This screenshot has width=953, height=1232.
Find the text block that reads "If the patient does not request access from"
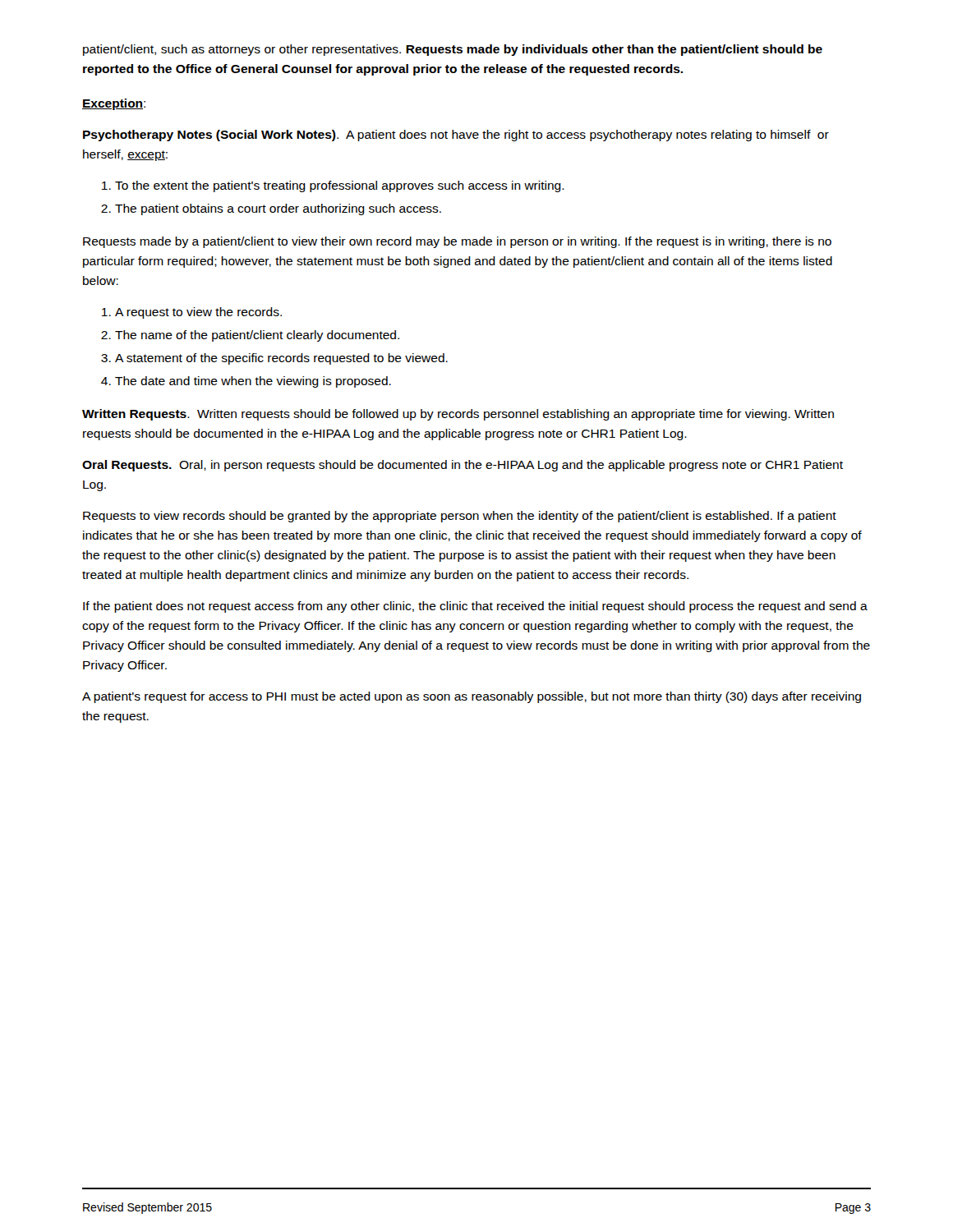coord(476,636)
